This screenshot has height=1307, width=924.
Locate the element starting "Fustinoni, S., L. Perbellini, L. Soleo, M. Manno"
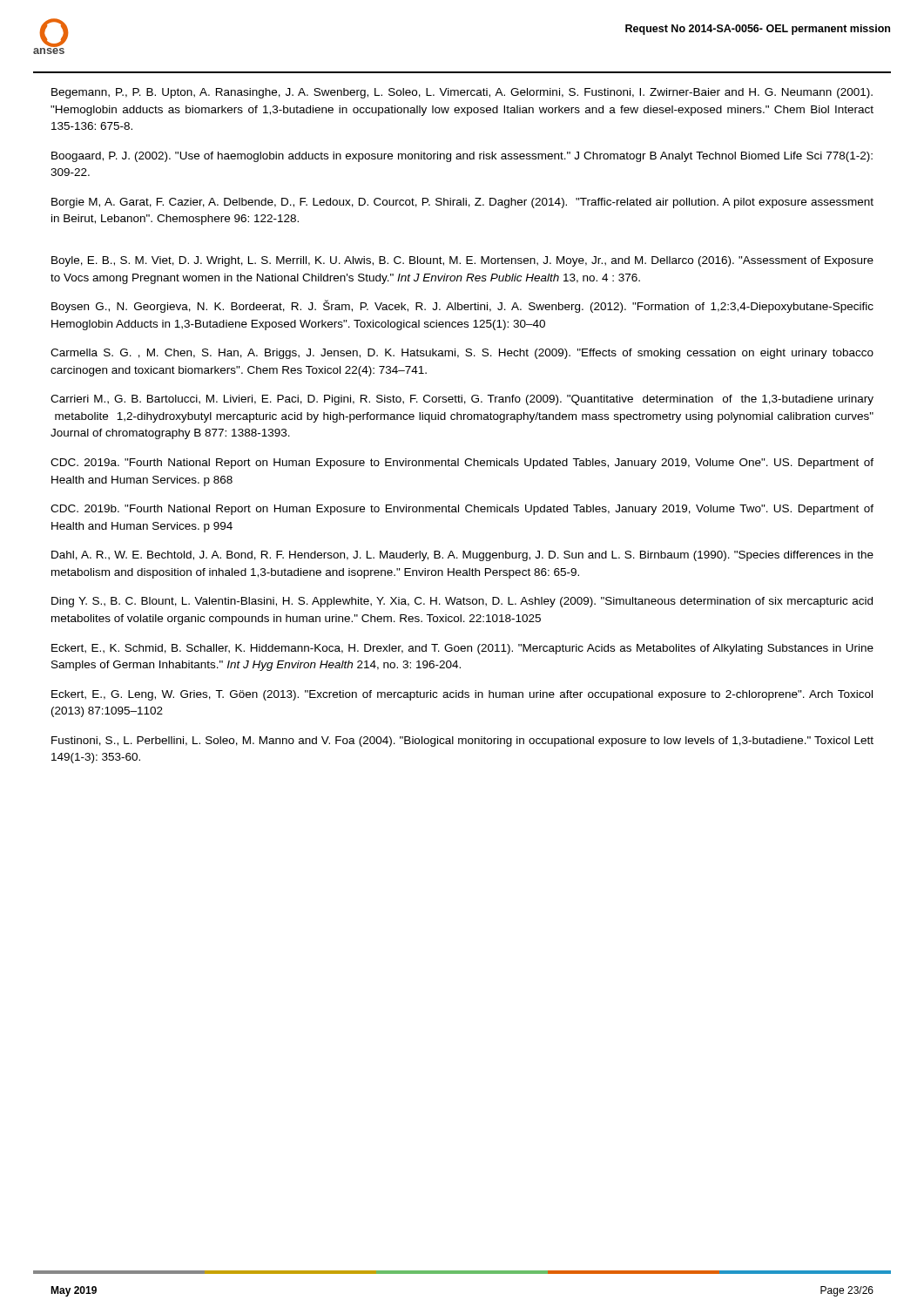pyautogui.click(x=462, y=749)
